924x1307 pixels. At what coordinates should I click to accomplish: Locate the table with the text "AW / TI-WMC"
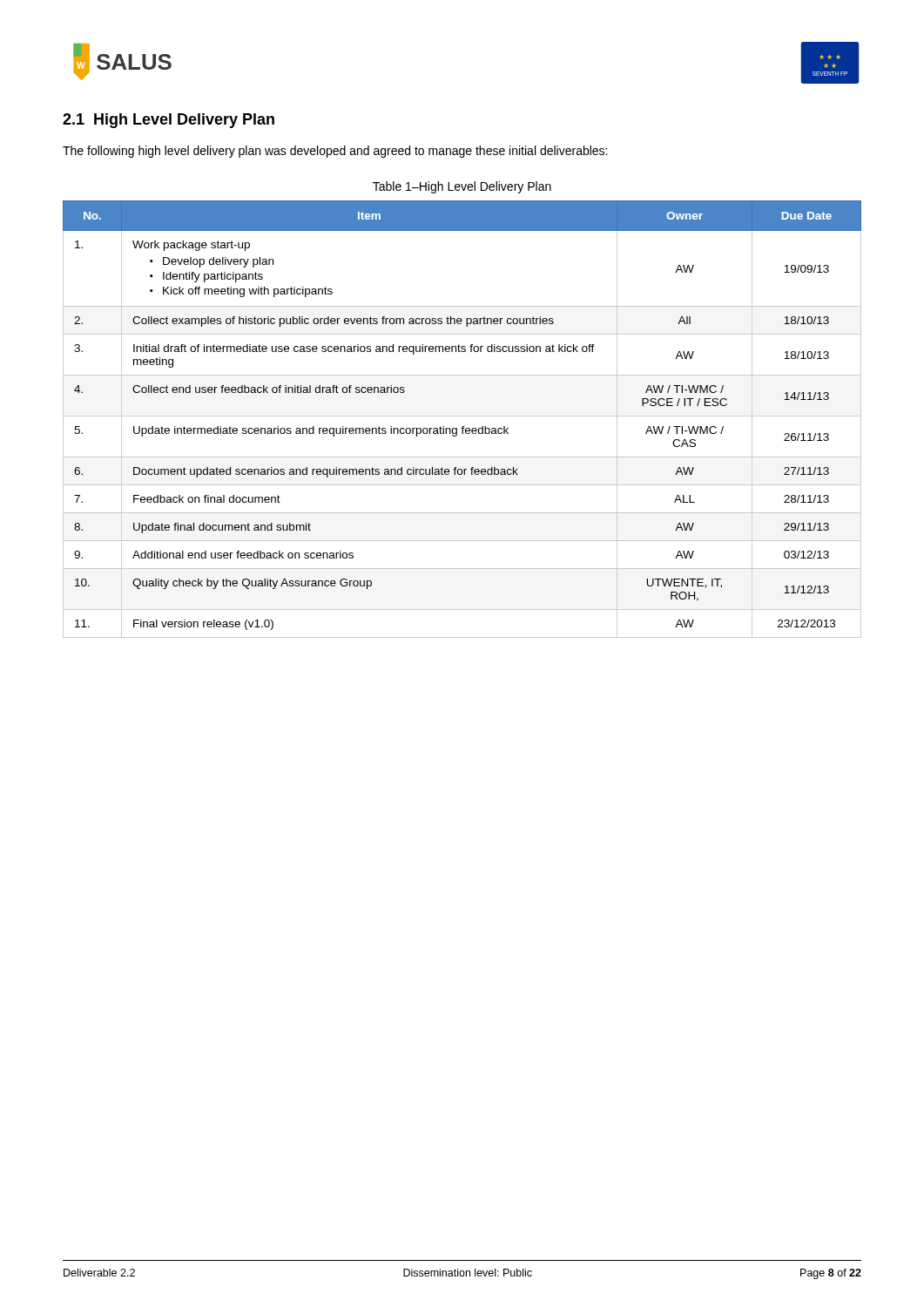click(462, 419)
